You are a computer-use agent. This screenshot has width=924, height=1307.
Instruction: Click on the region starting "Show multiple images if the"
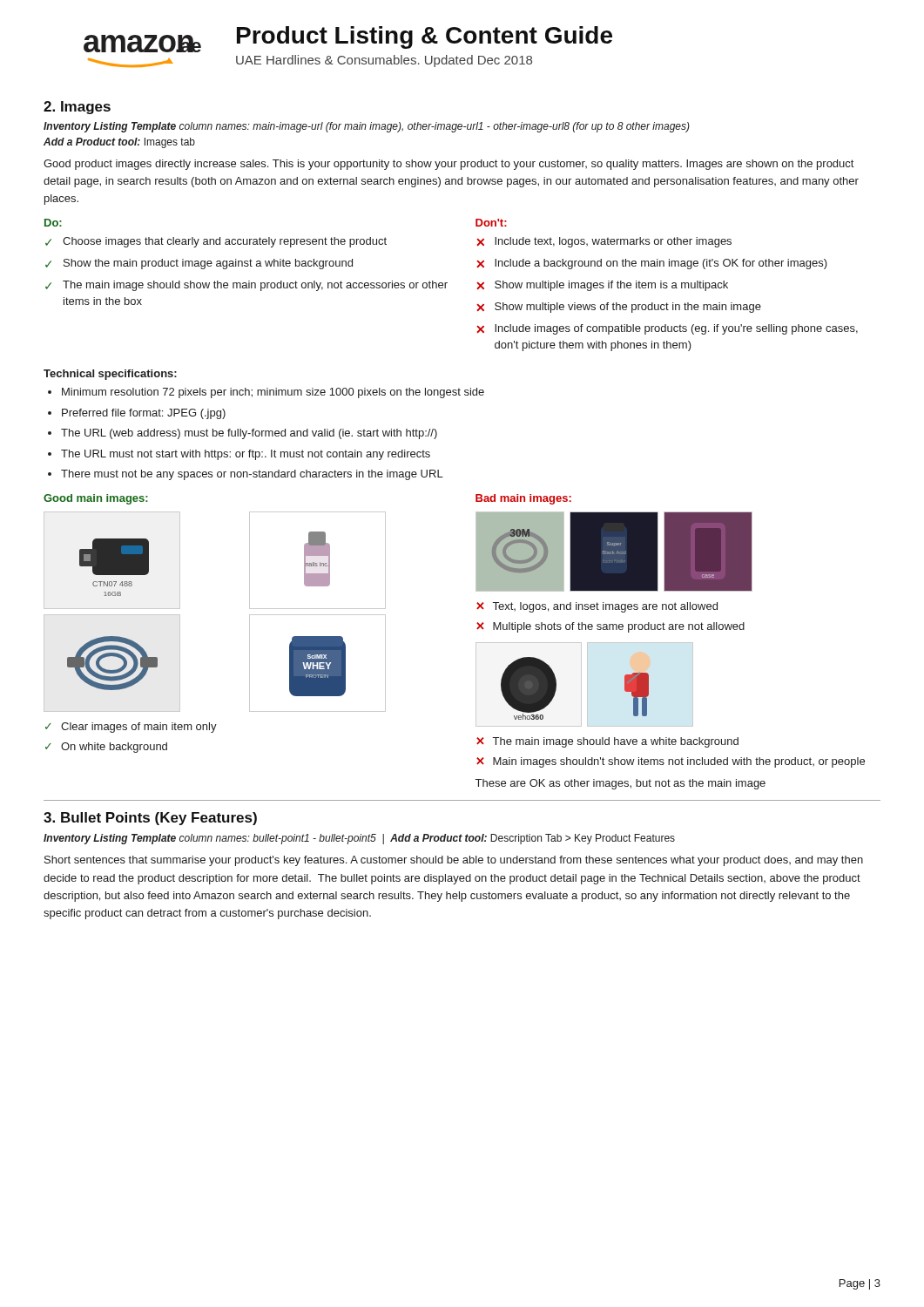[611, 285]
